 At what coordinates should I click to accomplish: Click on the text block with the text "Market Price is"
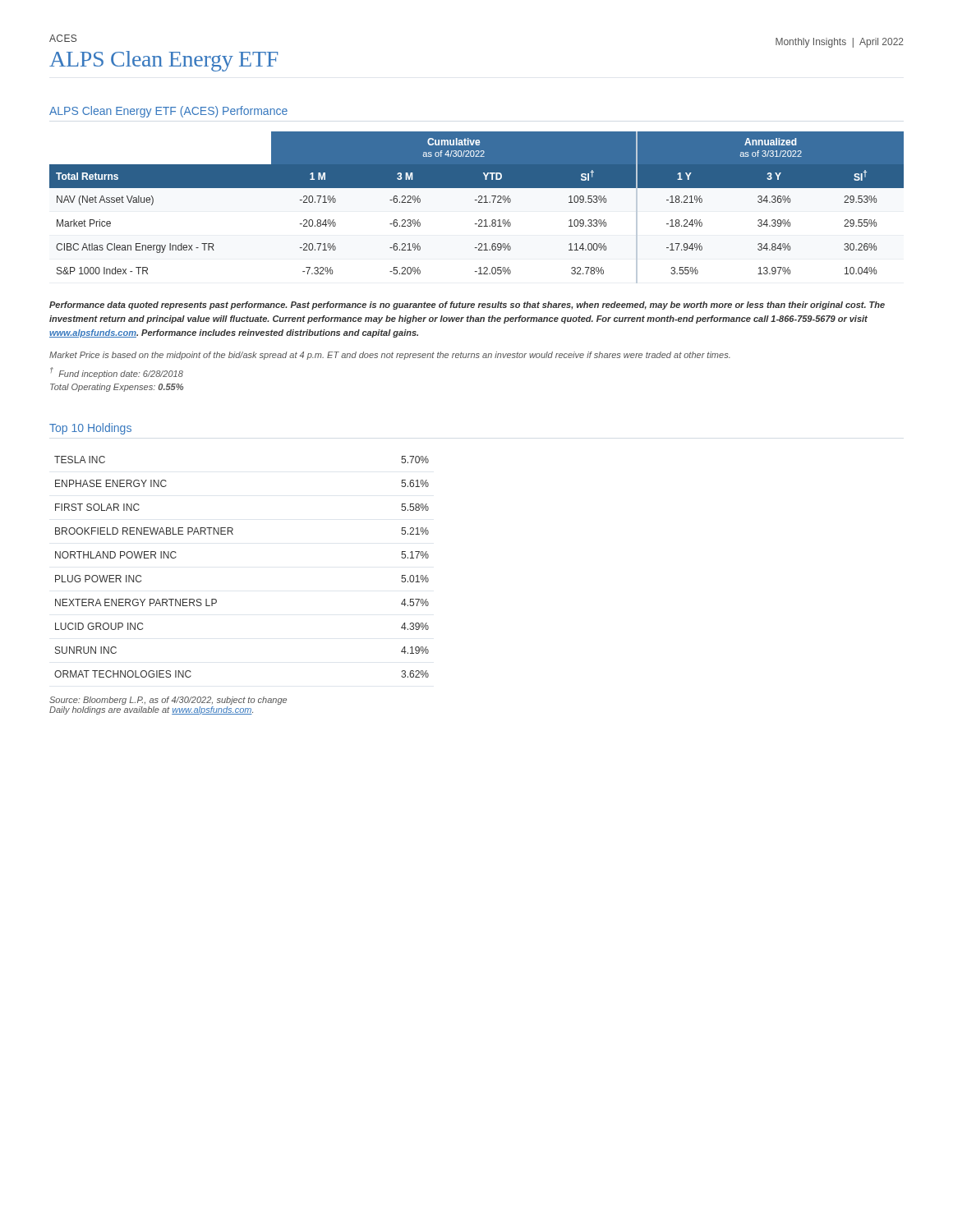click(390, 355)
